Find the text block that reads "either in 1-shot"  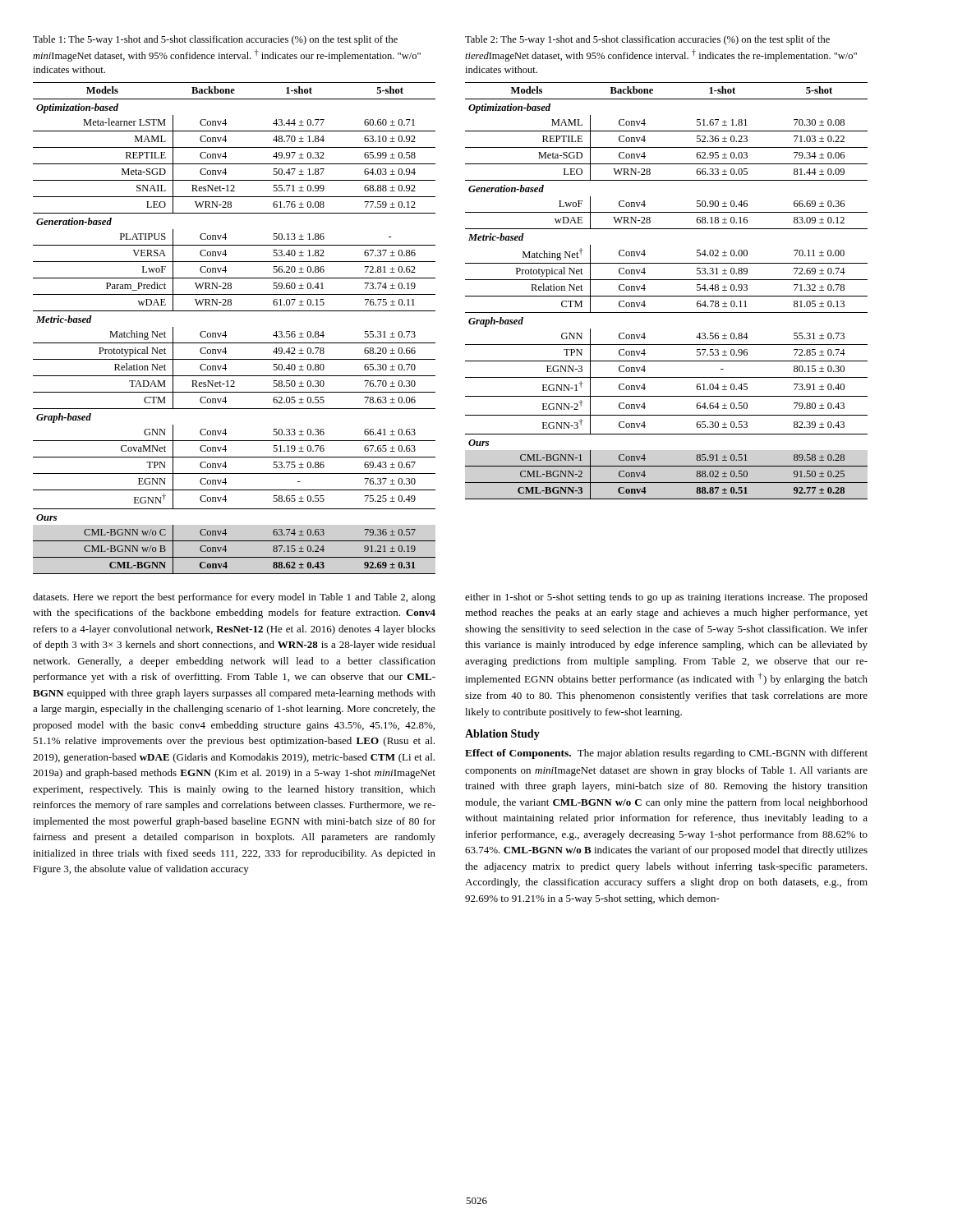pyautogui.click(x=666, y=654)
